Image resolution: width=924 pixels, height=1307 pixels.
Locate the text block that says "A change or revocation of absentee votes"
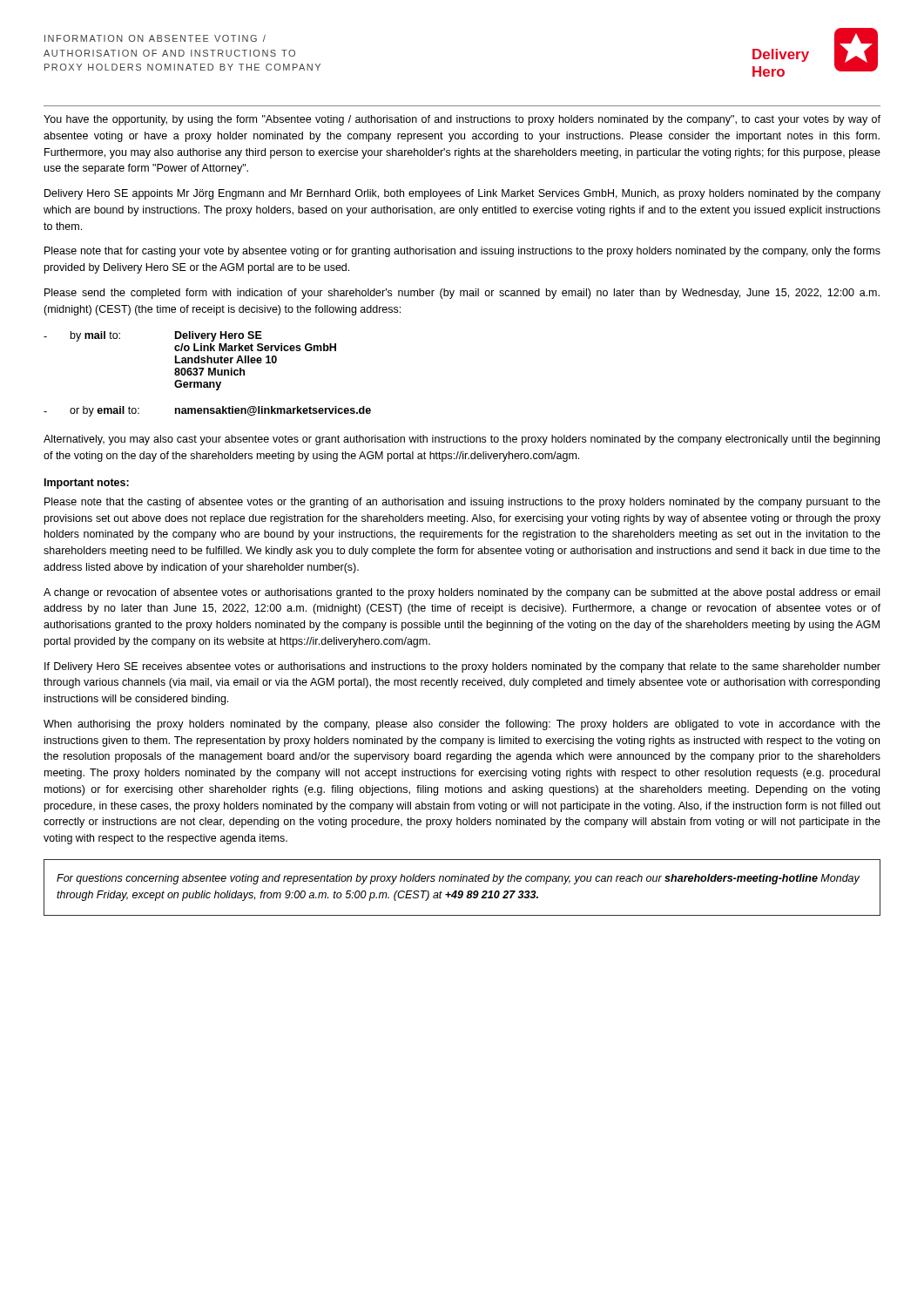[462, 617]
